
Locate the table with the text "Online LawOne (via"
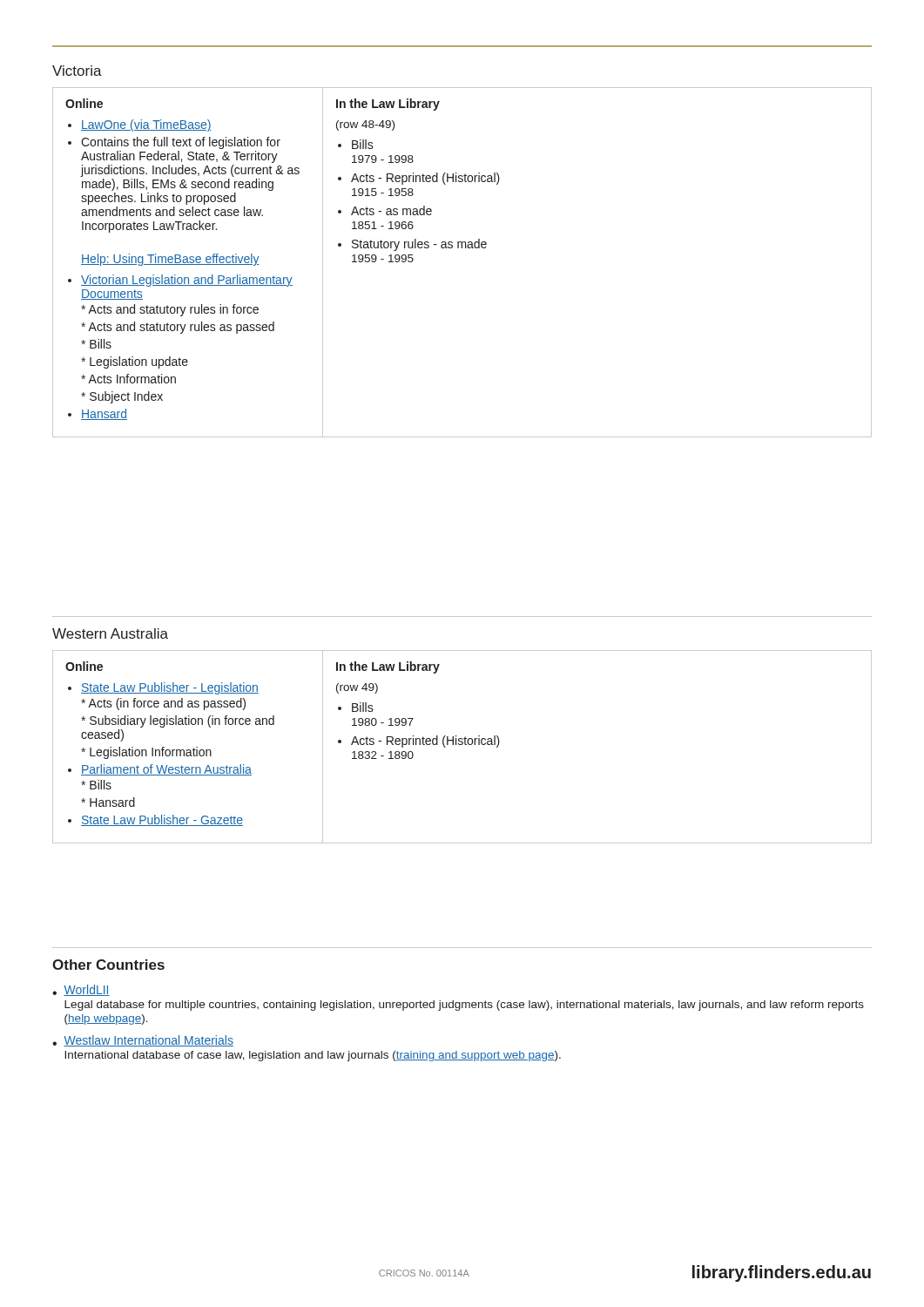(462, 262)
